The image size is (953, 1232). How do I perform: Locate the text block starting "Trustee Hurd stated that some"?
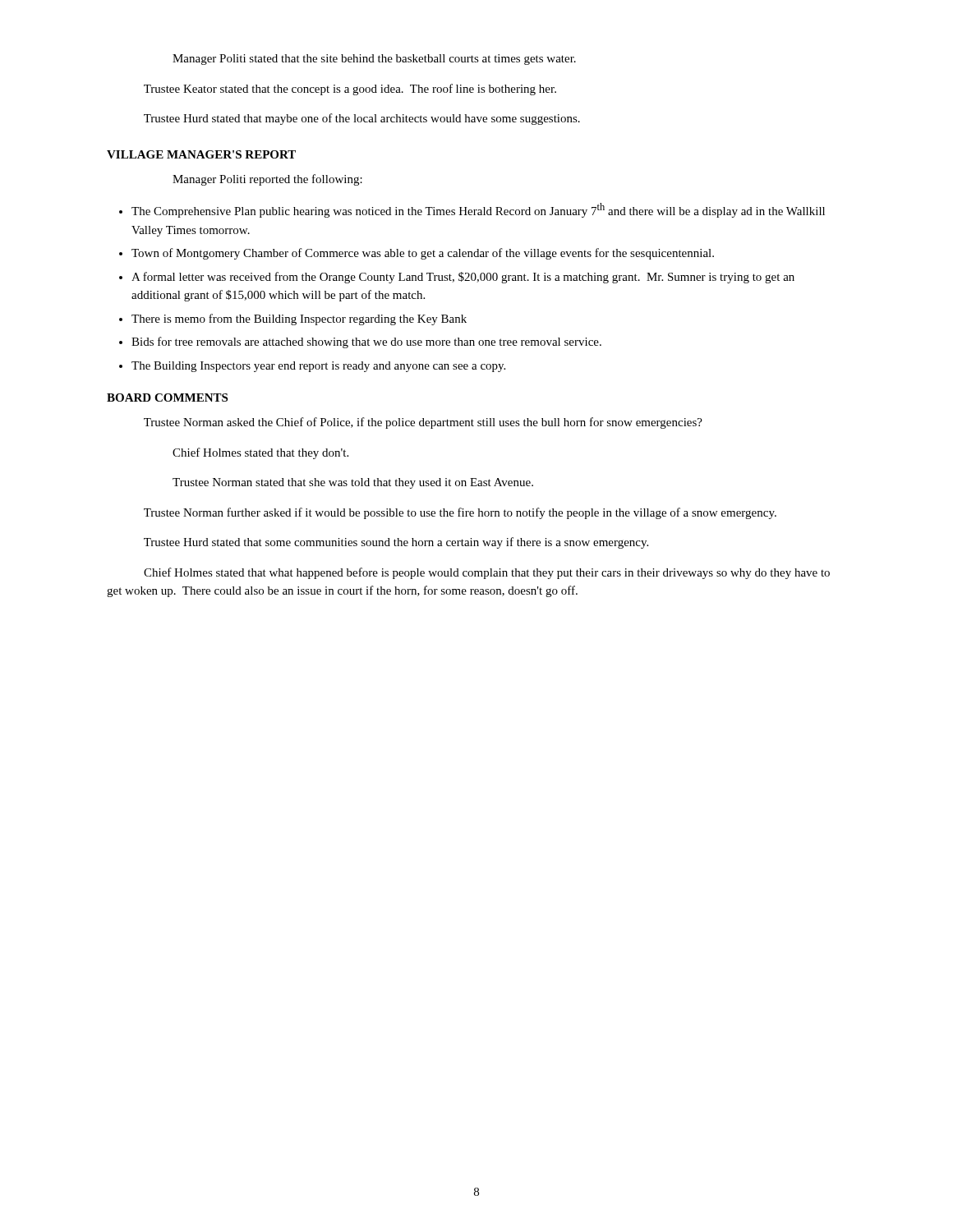click(378, 542)
